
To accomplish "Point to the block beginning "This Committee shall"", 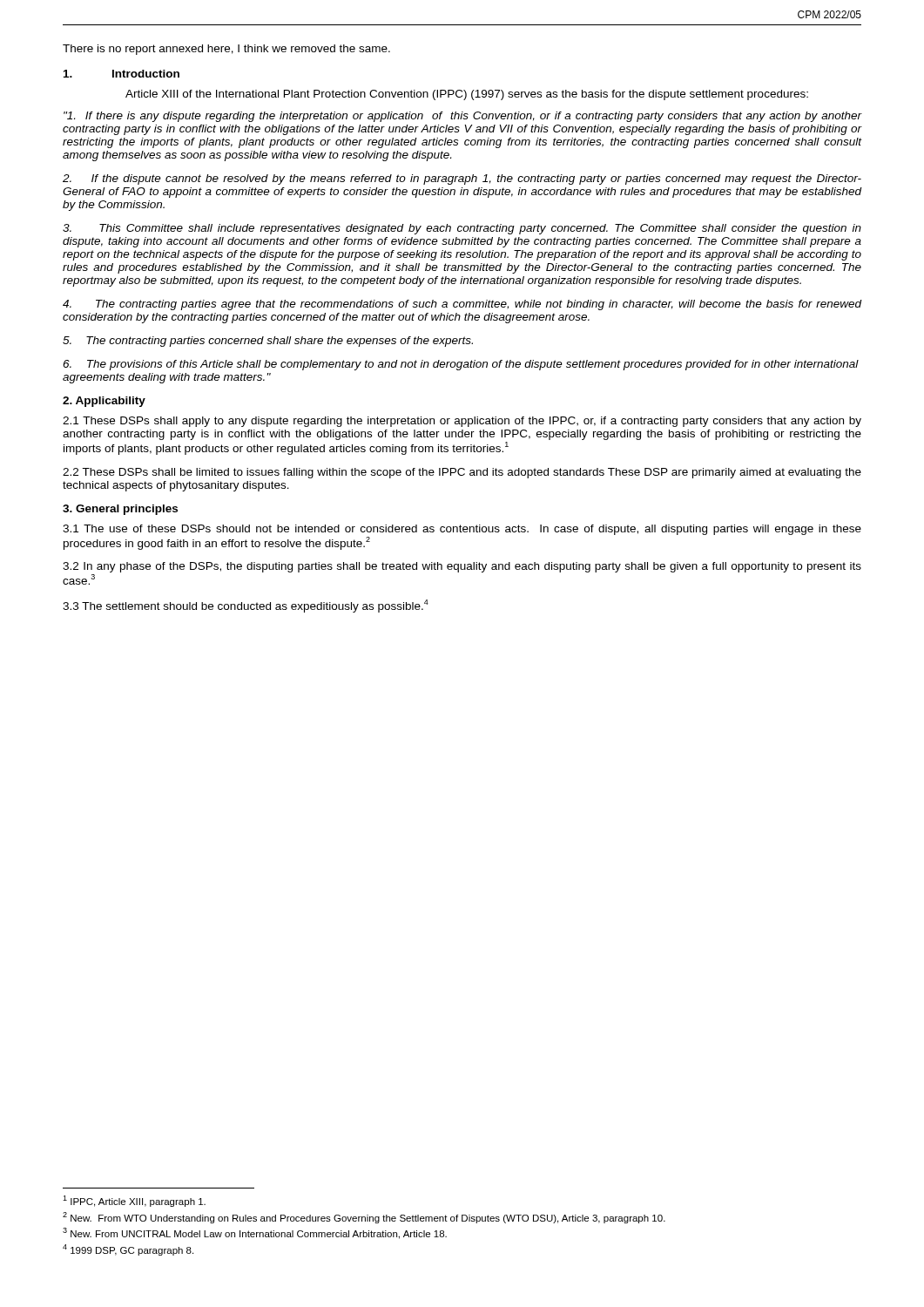I will [462, 254].
